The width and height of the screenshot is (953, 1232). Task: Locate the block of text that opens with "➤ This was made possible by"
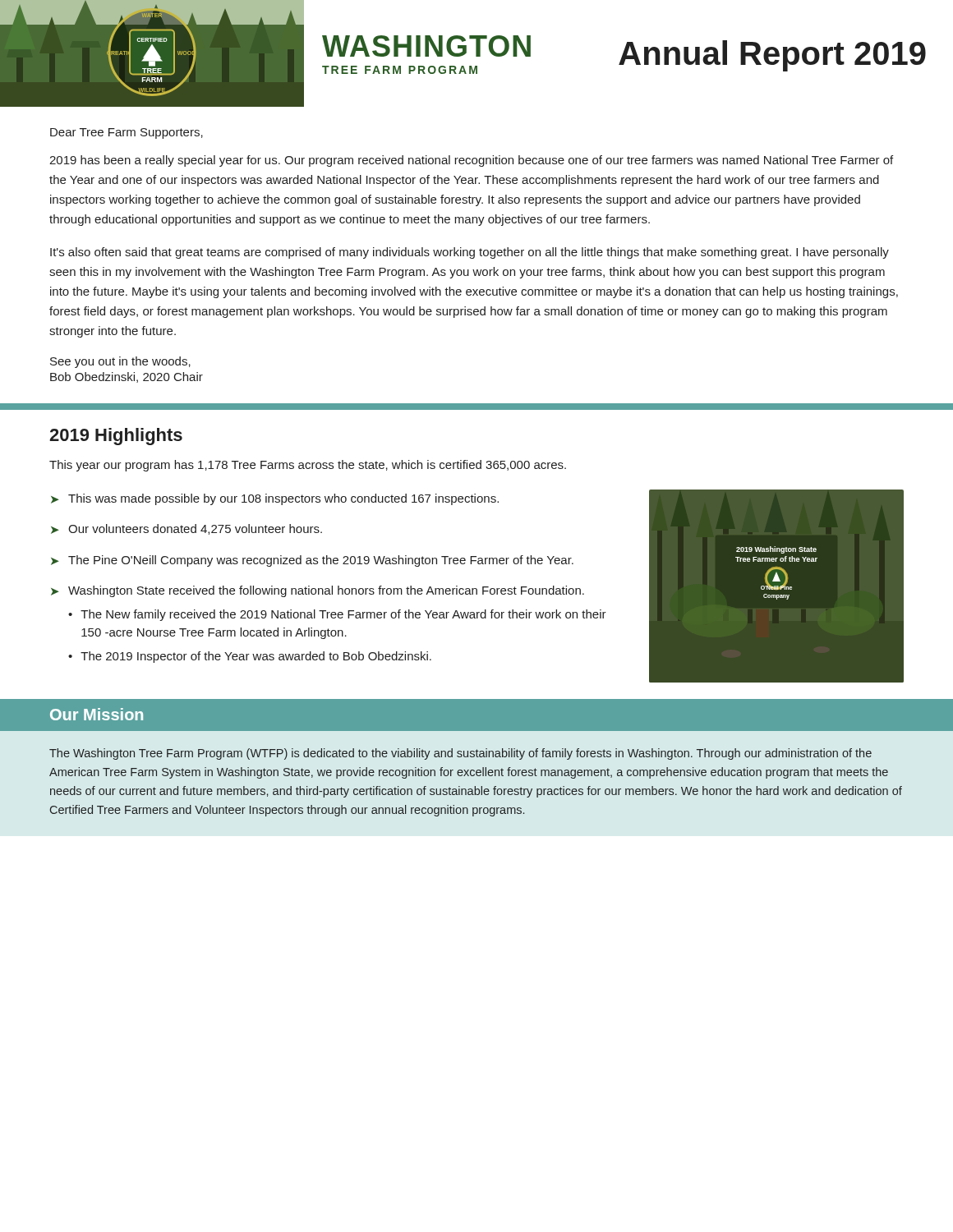(337, 499)
